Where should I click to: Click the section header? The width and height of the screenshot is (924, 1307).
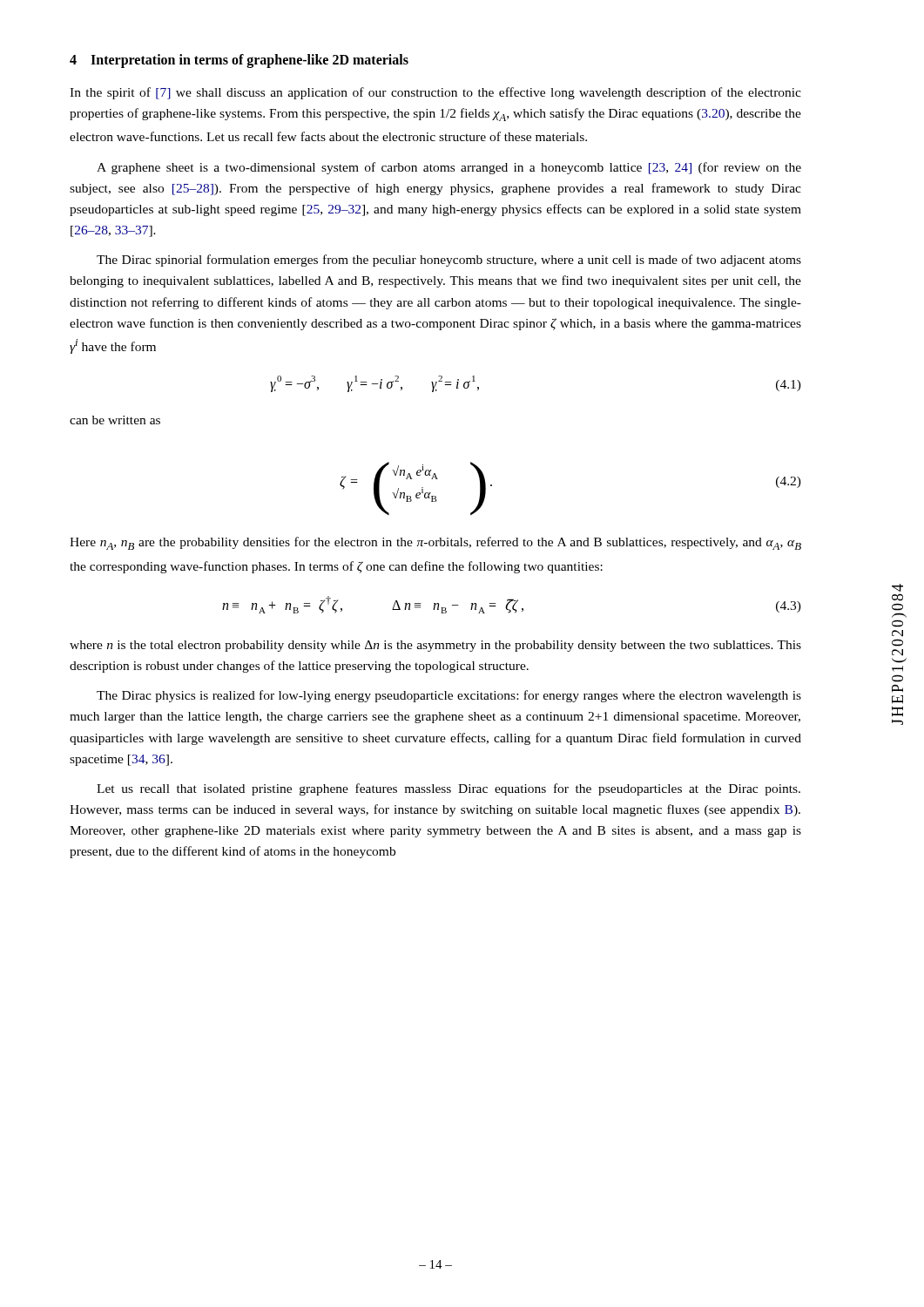[x=239, y=60]
